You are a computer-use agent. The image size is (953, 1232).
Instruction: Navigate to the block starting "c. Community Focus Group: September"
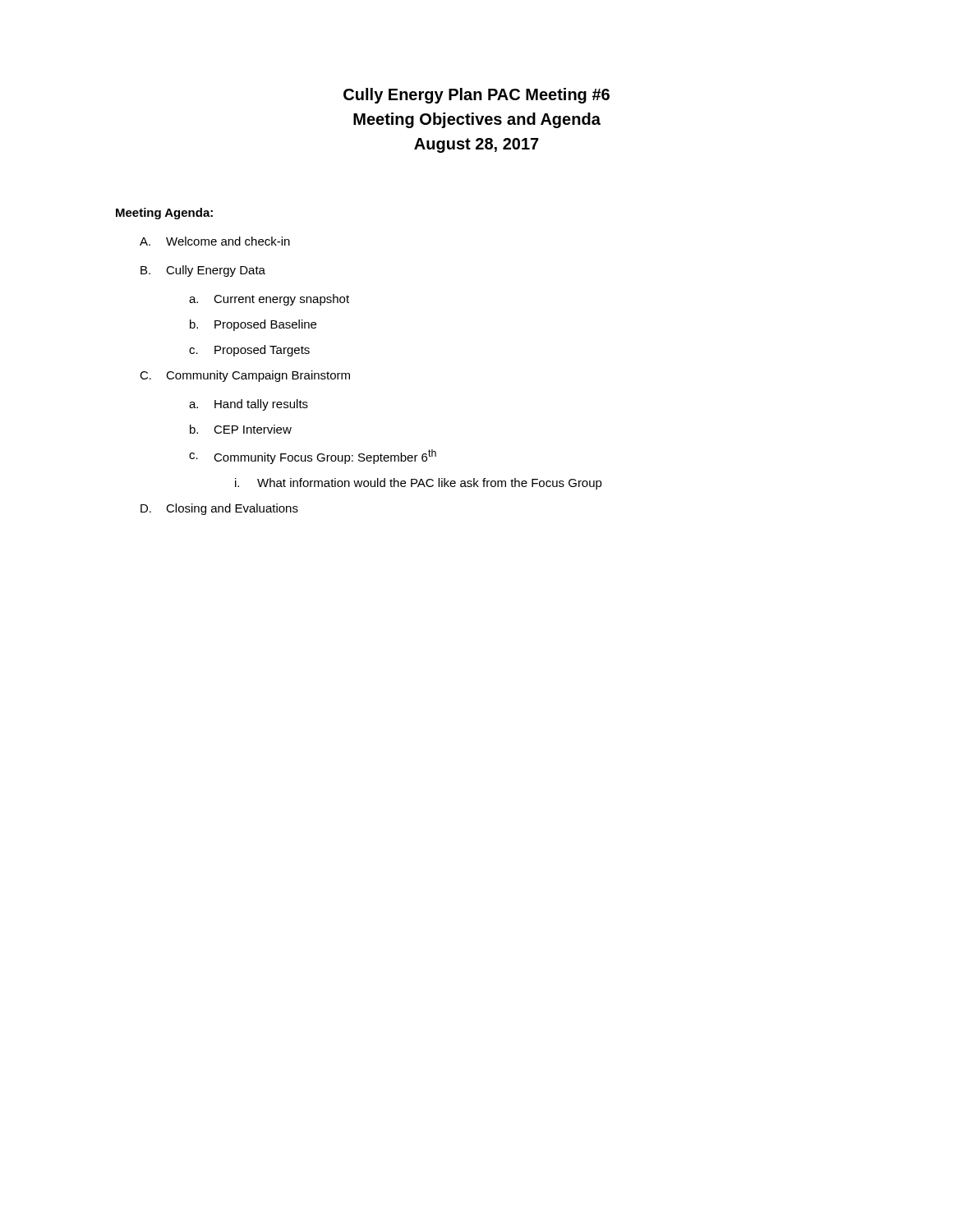click(313, 456)
